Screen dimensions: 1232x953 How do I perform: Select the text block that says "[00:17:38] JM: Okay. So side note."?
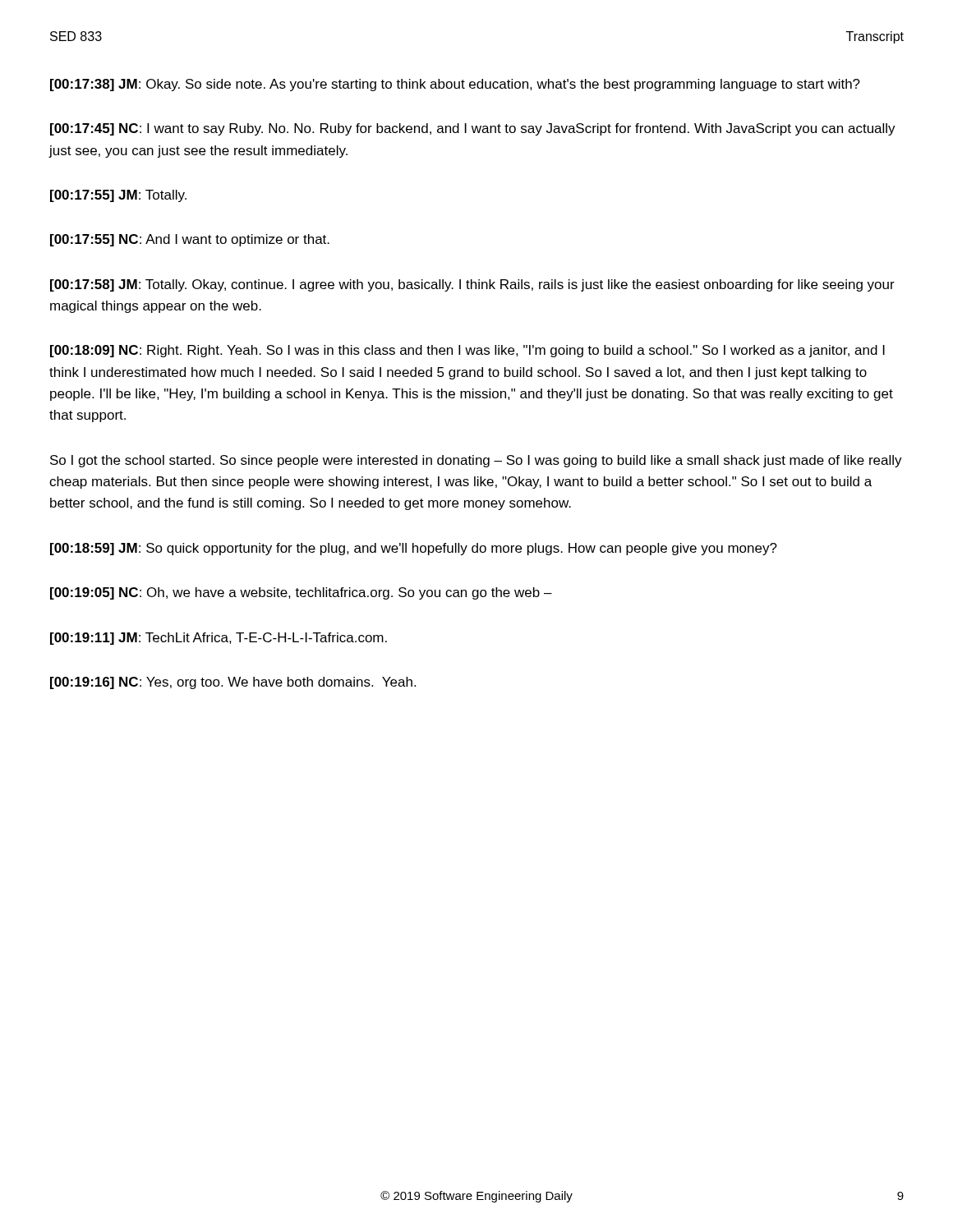coord(455,84)
